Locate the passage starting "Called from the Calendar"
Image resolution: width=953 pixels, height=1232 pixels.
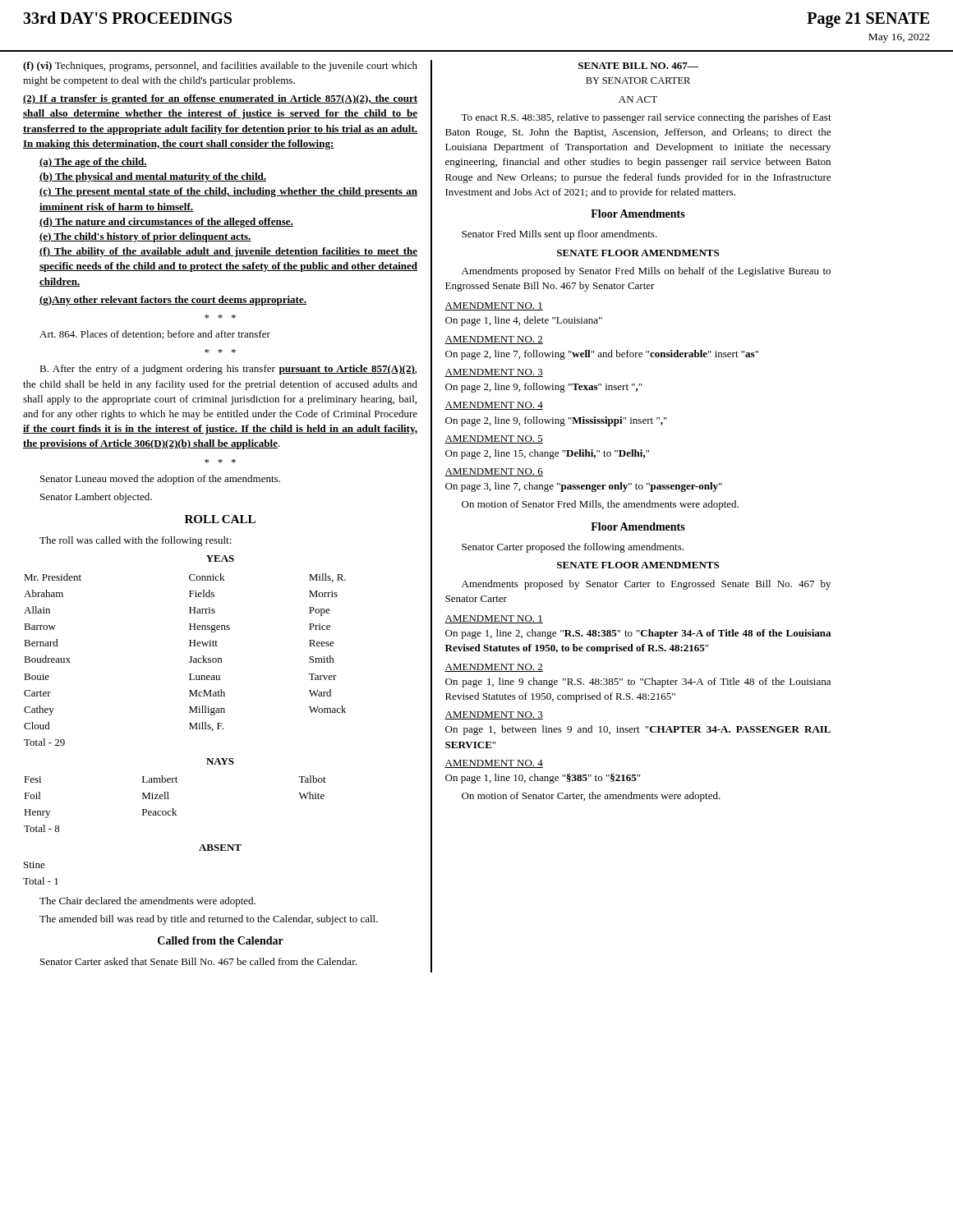[x=220, y=941]
